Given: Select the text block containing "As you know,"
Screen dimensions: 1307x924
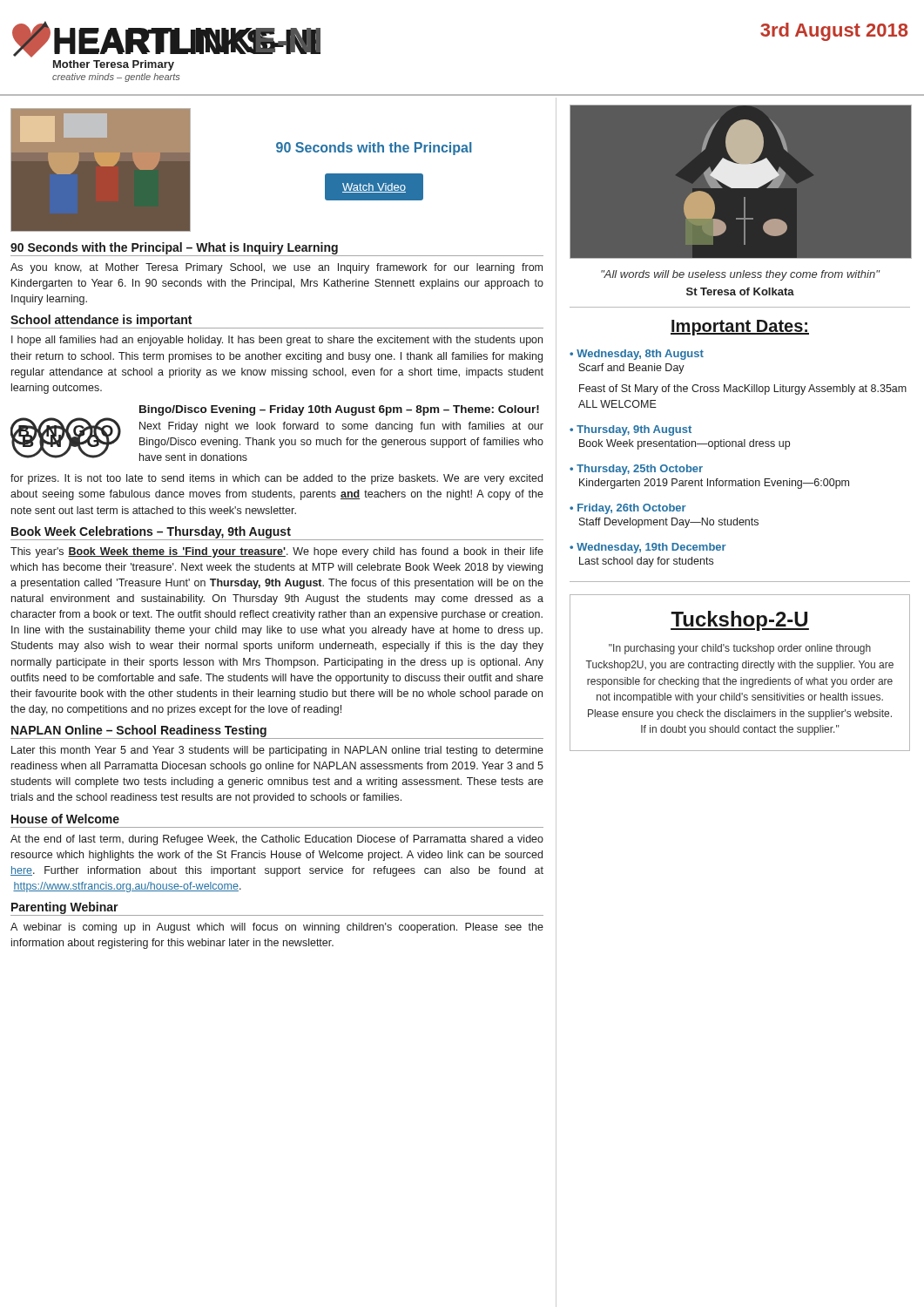Looking at the screenshot, I should (277, 283).
